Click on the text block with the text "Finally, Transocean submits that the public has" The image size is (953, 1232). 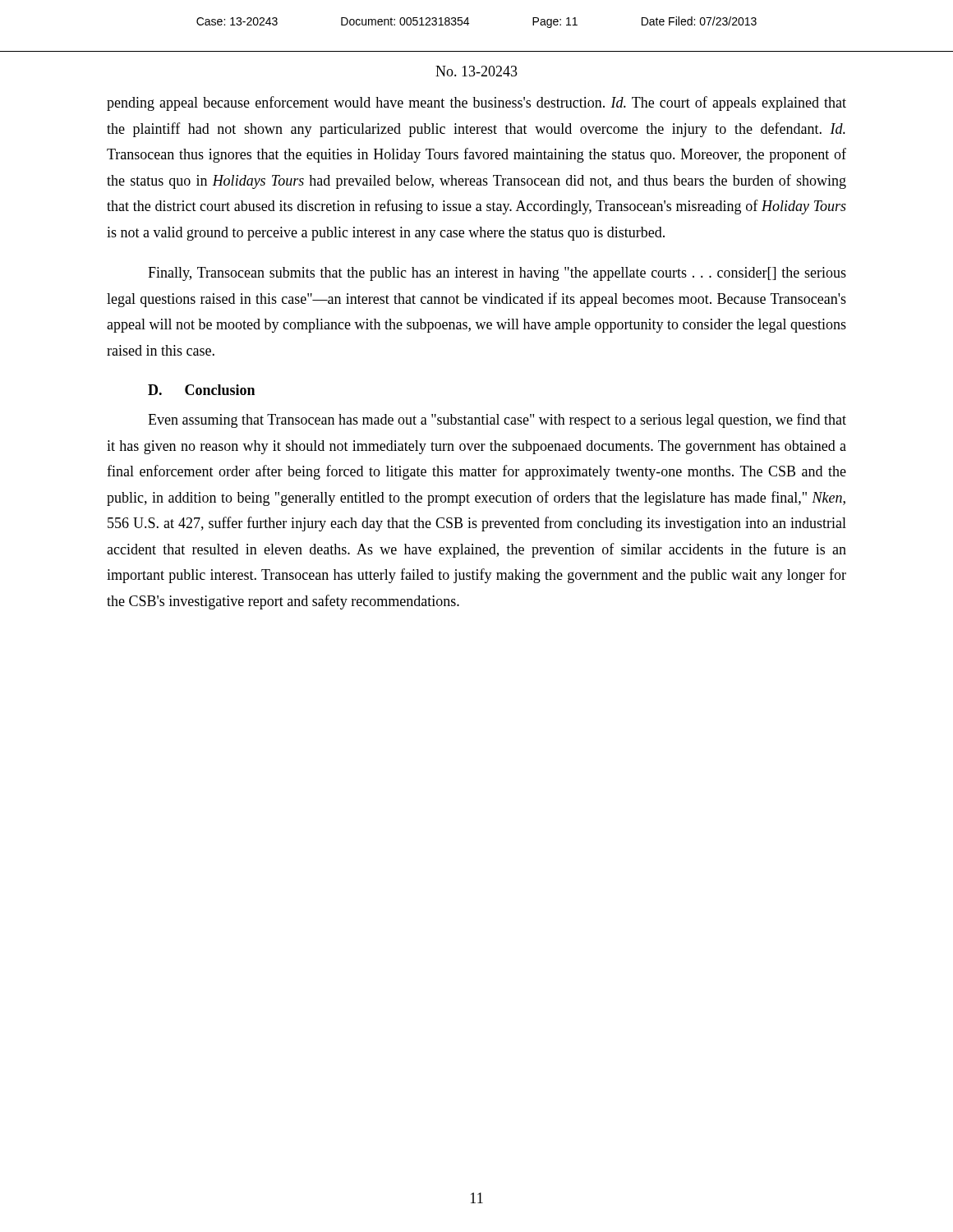coord(476,312)
